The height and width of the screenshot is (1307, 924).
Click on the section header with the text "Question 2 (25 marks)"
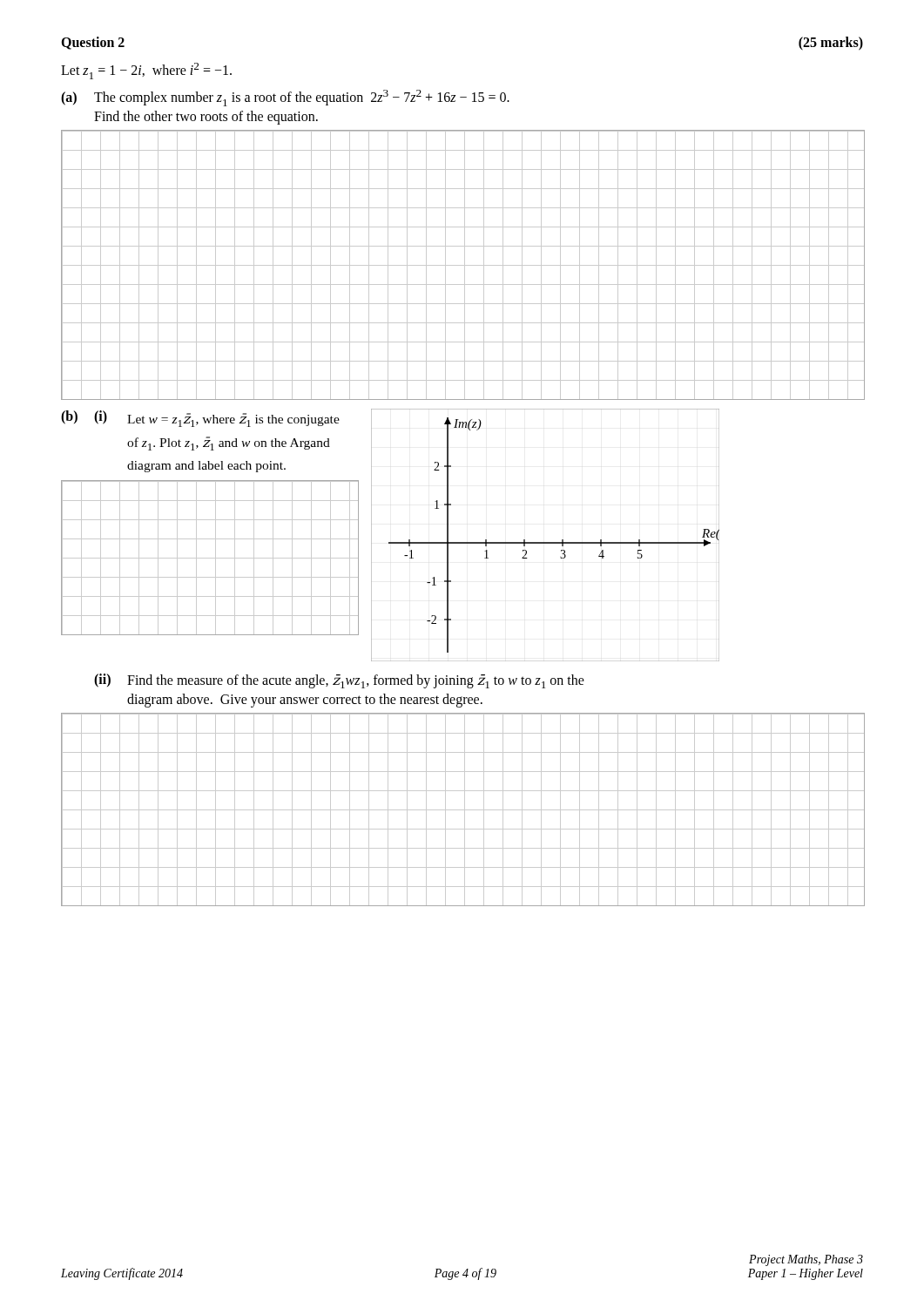pos(93,43)
